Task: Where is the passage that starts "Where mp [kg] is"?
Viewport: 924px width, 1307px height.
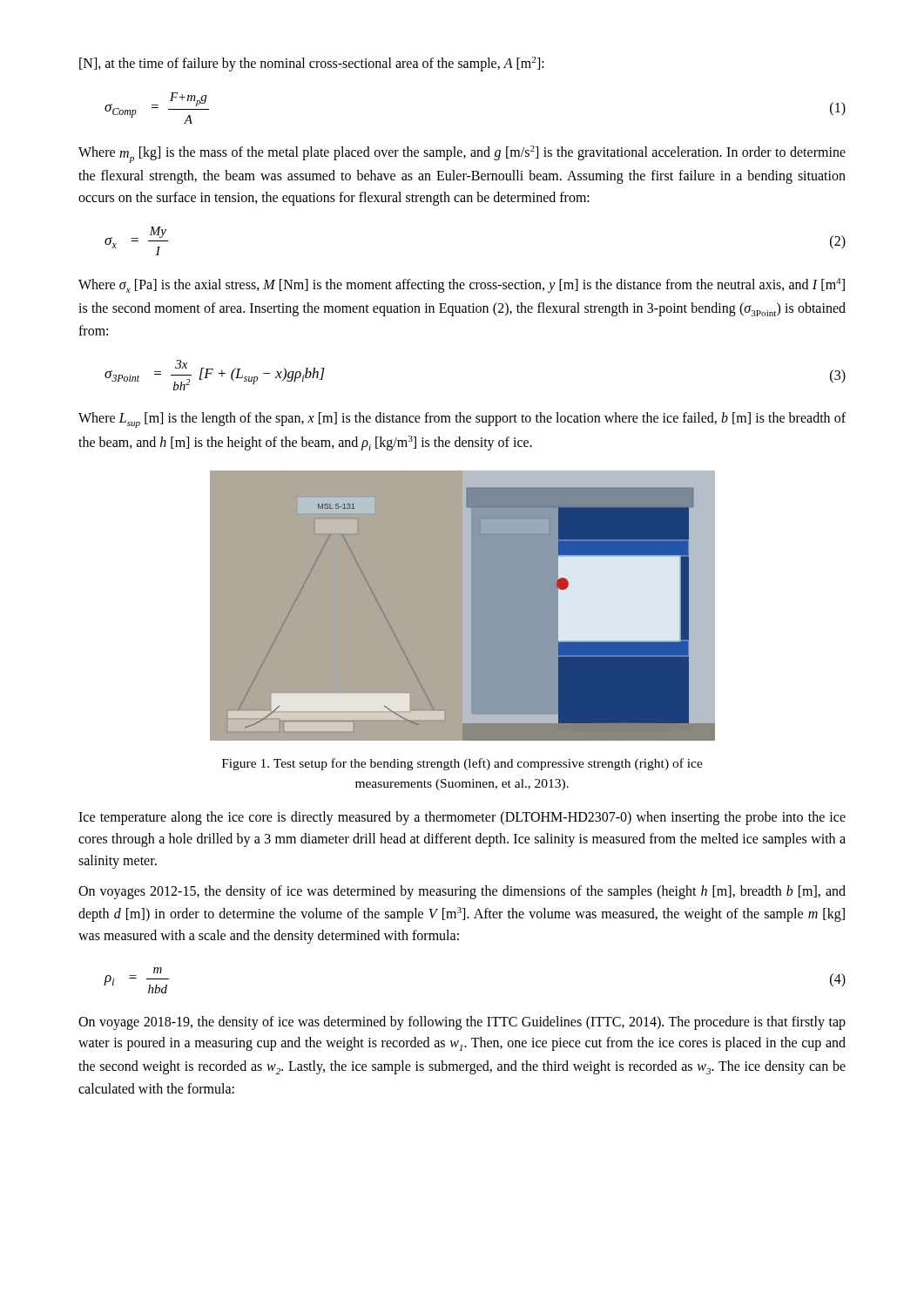Action: (462, 174)
